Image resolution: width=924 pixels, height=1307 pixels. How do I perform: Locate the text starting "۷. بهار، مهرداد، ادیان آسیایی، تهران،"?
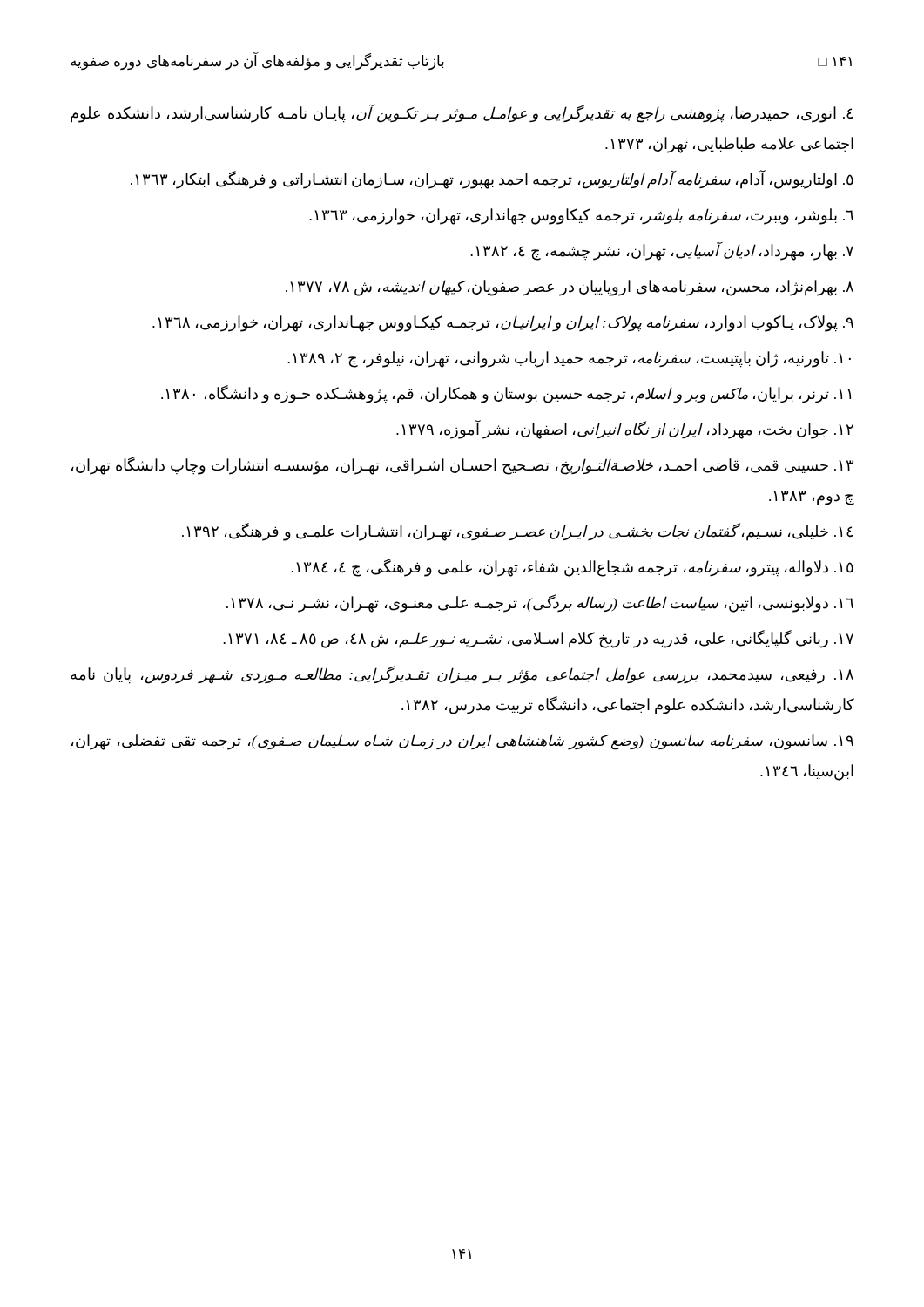tap(662, 251)
